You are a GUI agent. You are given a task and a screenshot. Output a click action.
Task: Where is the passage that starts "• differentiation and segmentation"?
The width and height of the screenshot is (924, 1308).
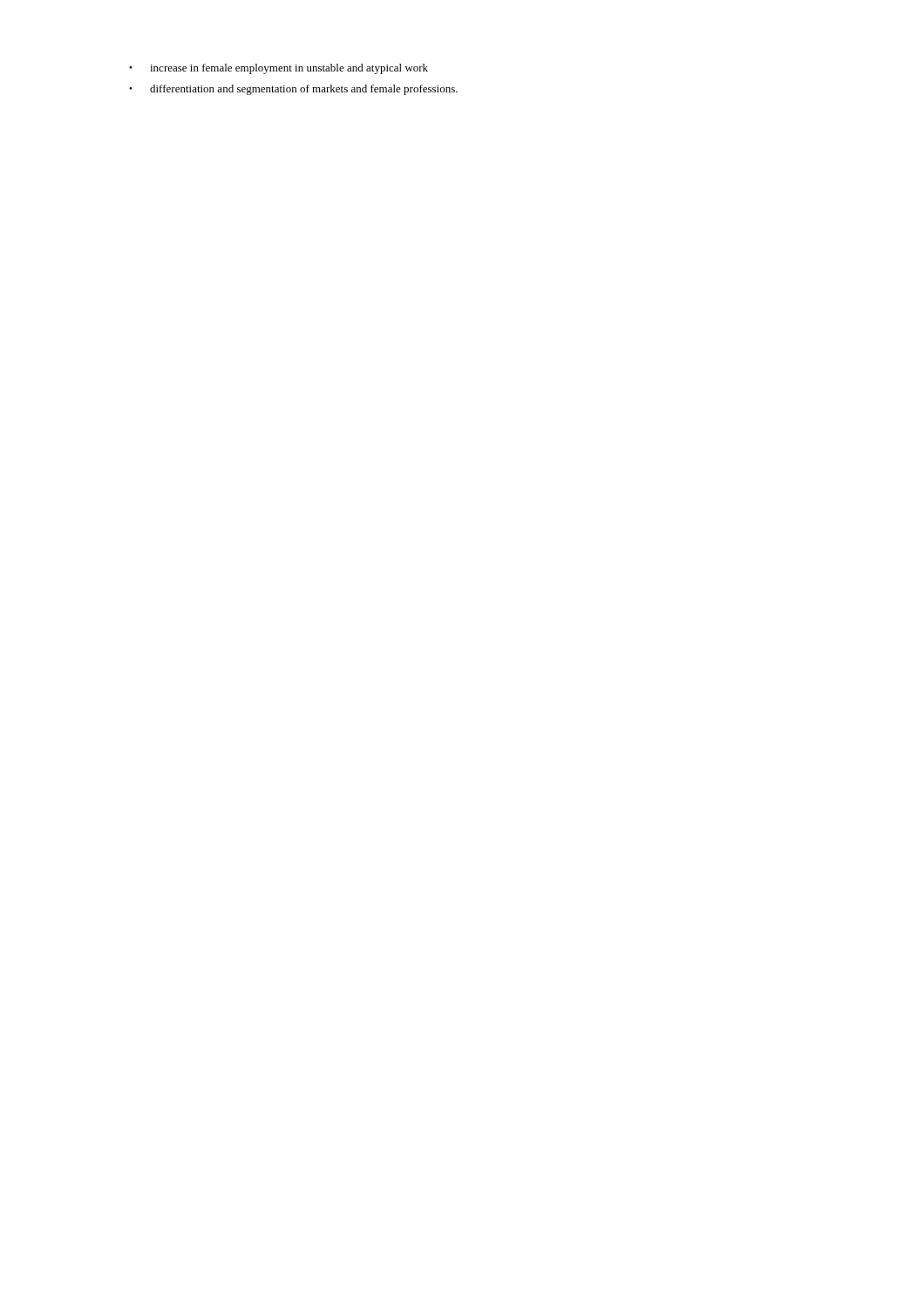point(293,90)
